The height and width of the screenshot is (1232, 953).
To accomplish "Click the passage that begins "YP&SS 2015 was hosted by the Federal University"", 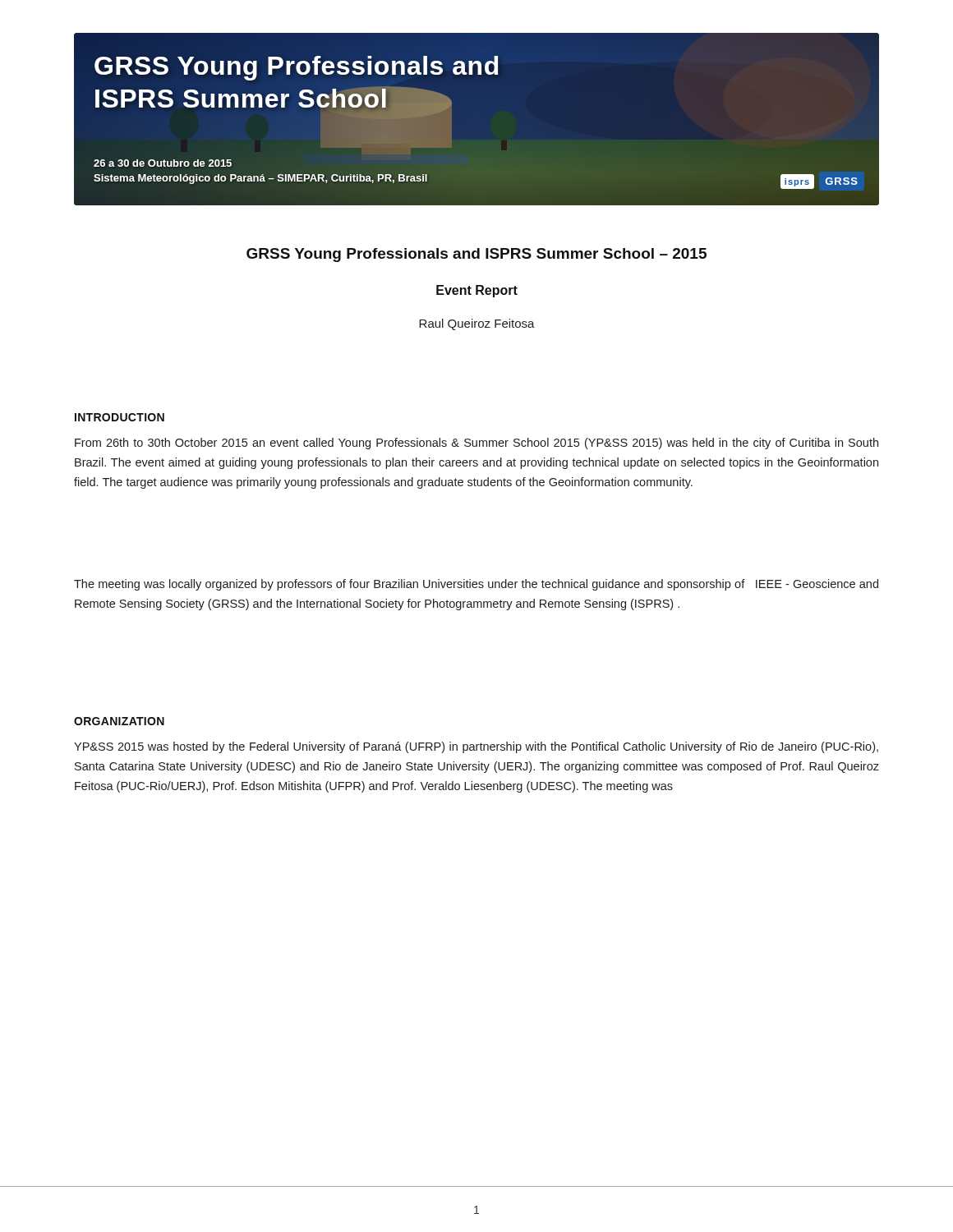I will pos(476,766).
